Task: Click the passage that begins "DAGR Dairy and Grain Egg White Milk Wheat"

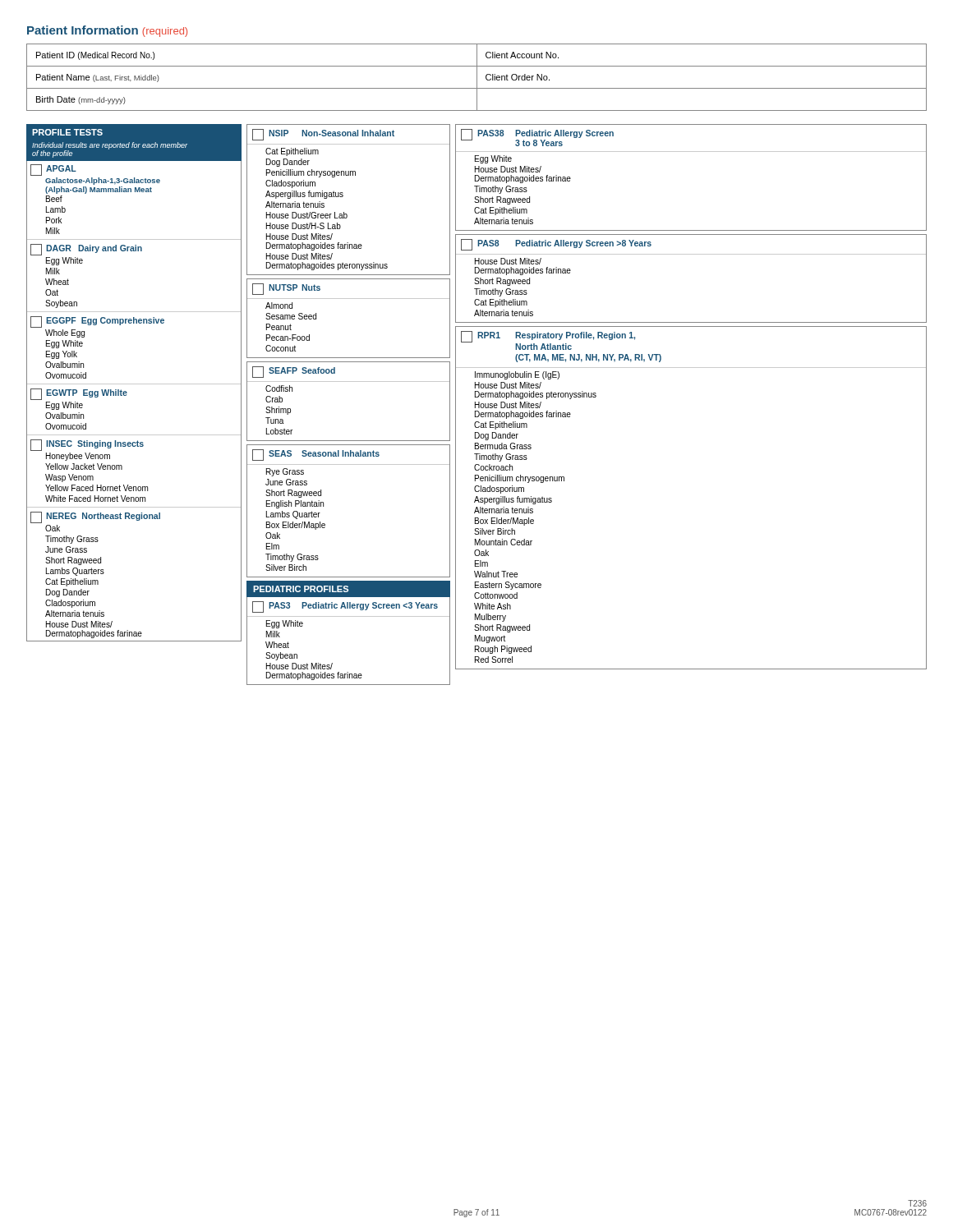Action: [x=86, y=250]
